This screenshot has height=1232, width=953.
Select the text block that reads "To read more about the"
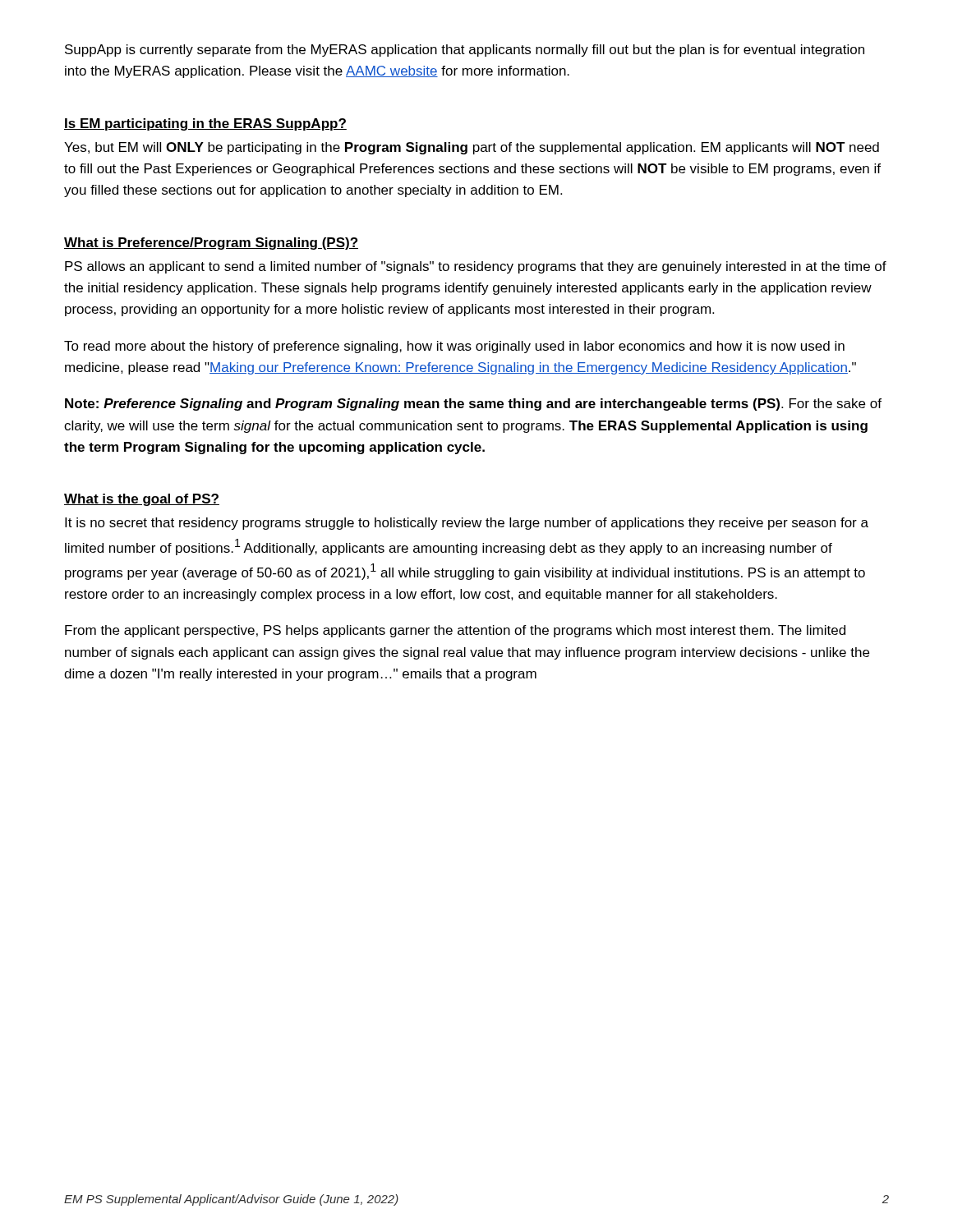tap(460, 357)
